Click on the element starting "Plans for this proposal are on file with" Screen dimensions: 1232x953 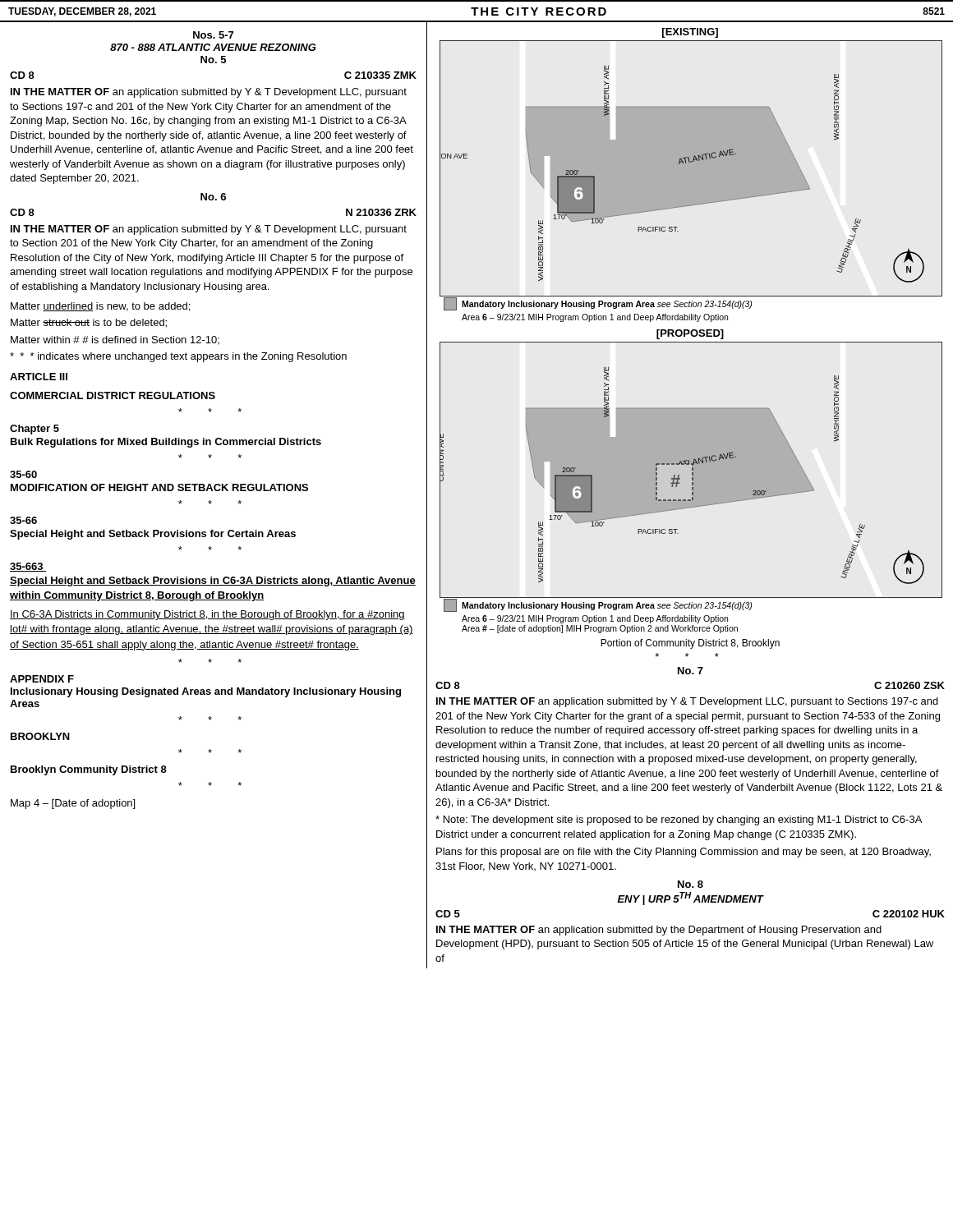[690, 859]
